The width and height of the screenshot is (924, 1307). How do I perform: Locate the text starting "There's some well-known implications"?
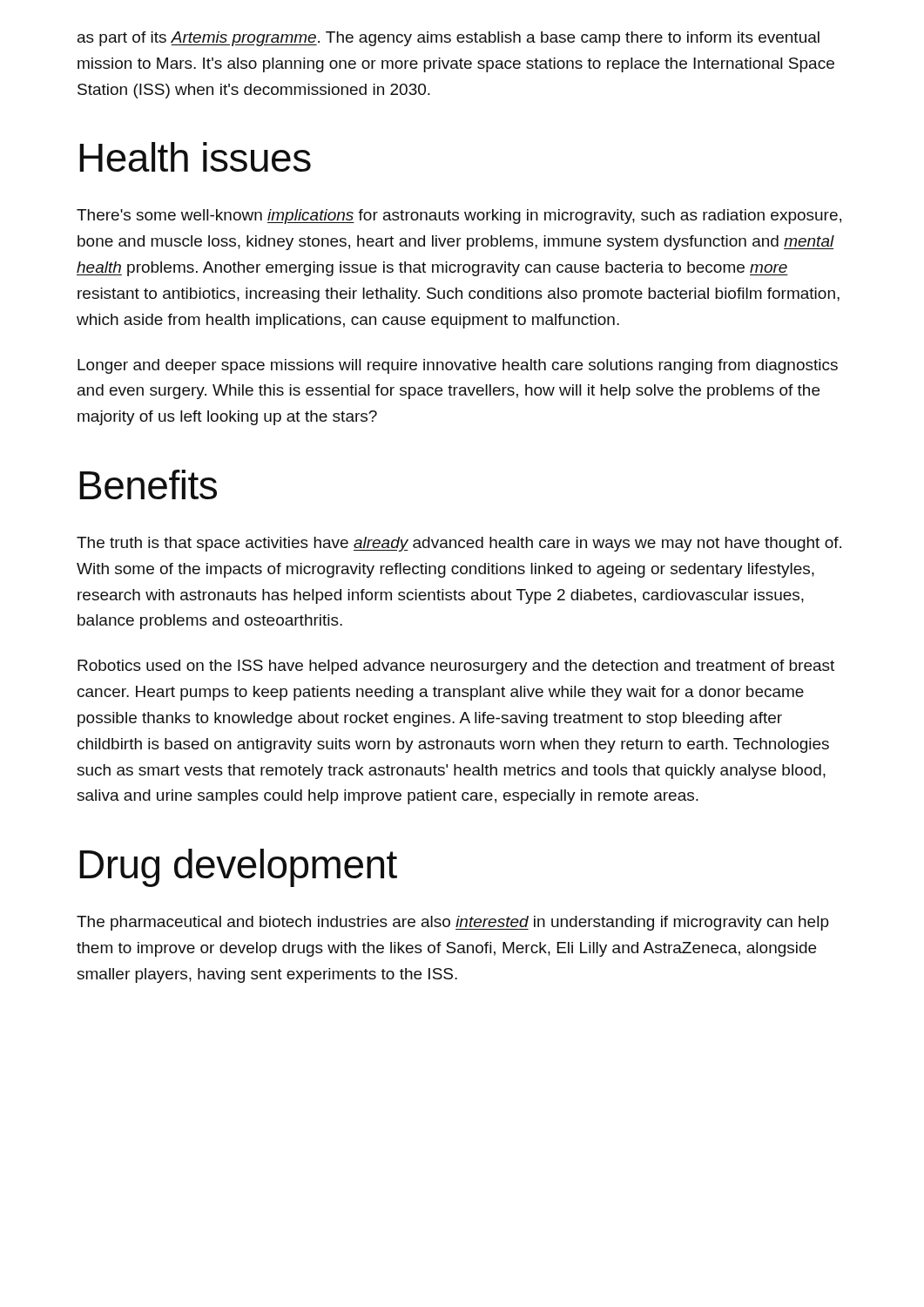[460, 267]
